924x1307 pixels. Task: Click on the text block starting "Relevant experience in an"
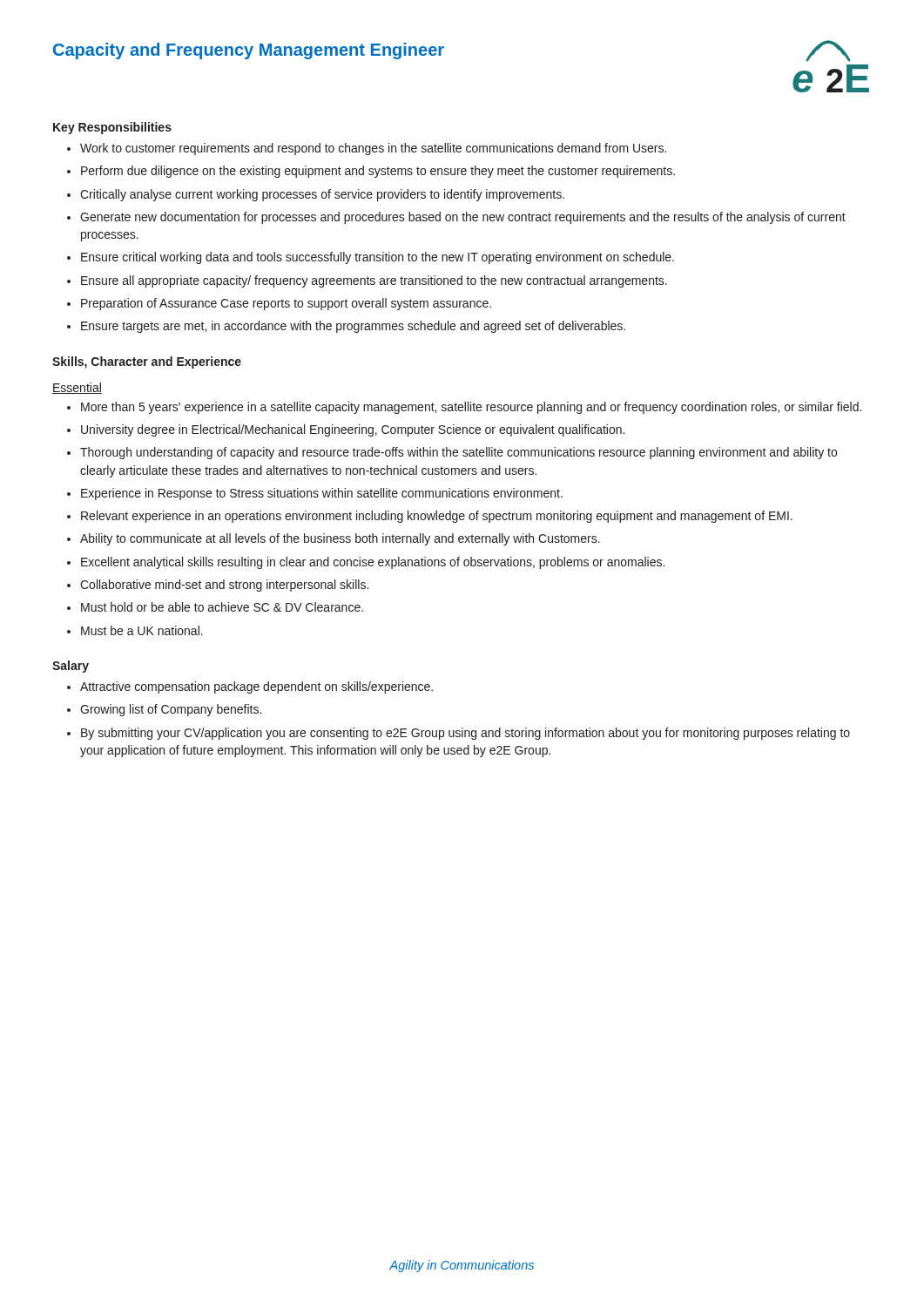pyautogui.click(x=437, y=516)
